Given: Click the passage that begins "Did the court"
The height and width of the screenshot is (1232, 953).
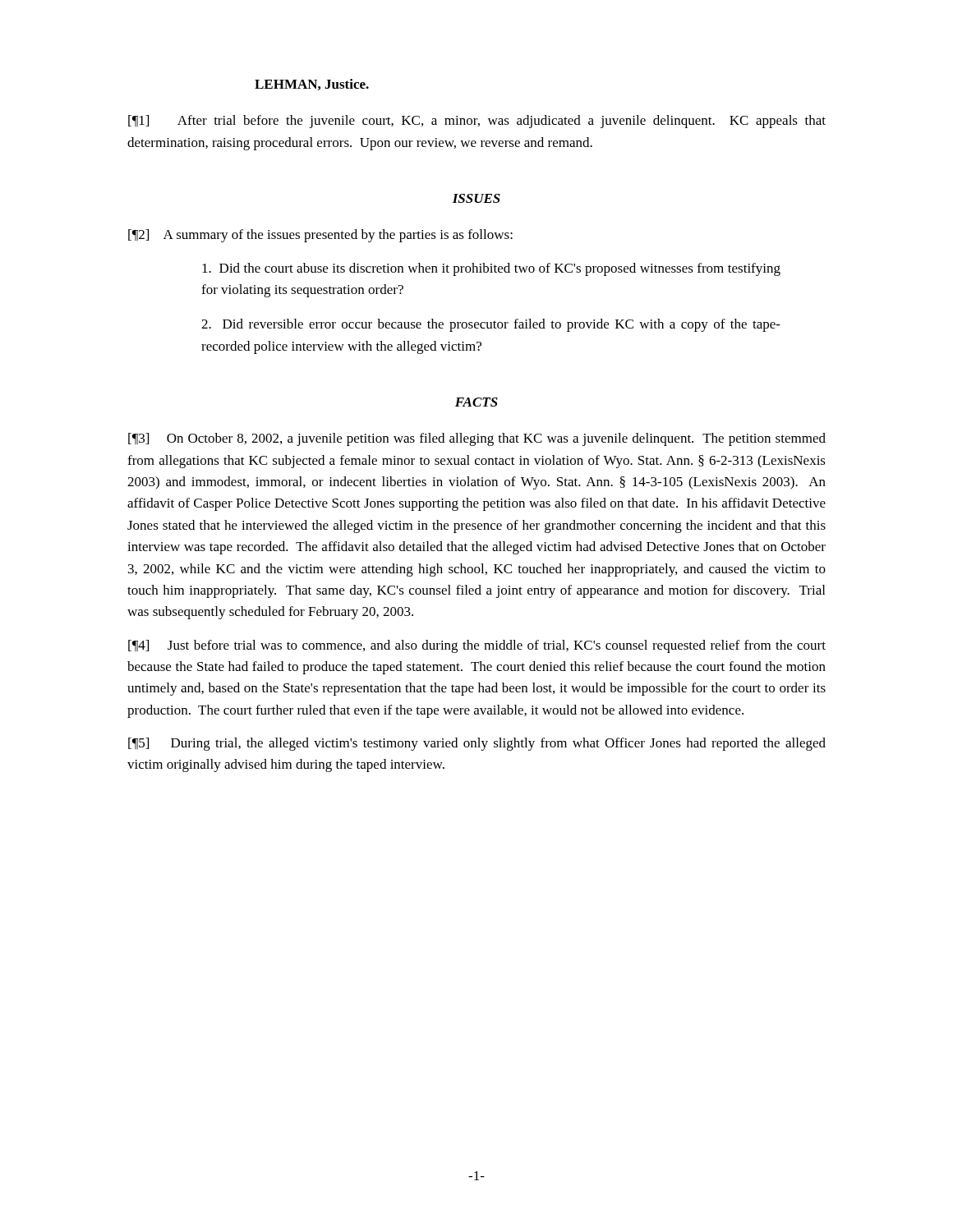Looking at the screenshot, I should point(491,279).
